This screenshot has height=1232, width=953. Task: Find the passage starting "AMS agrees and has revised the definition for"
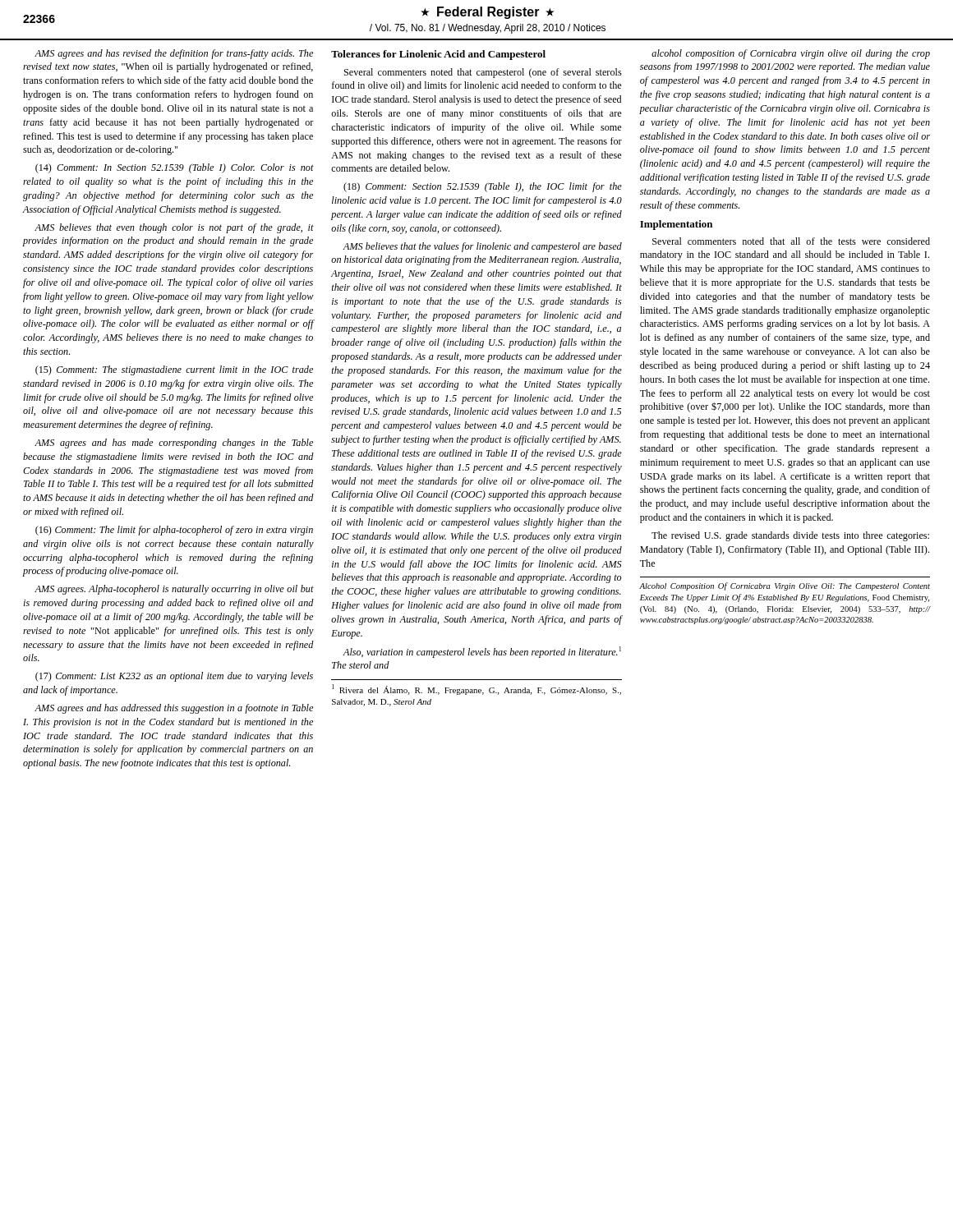168,102
